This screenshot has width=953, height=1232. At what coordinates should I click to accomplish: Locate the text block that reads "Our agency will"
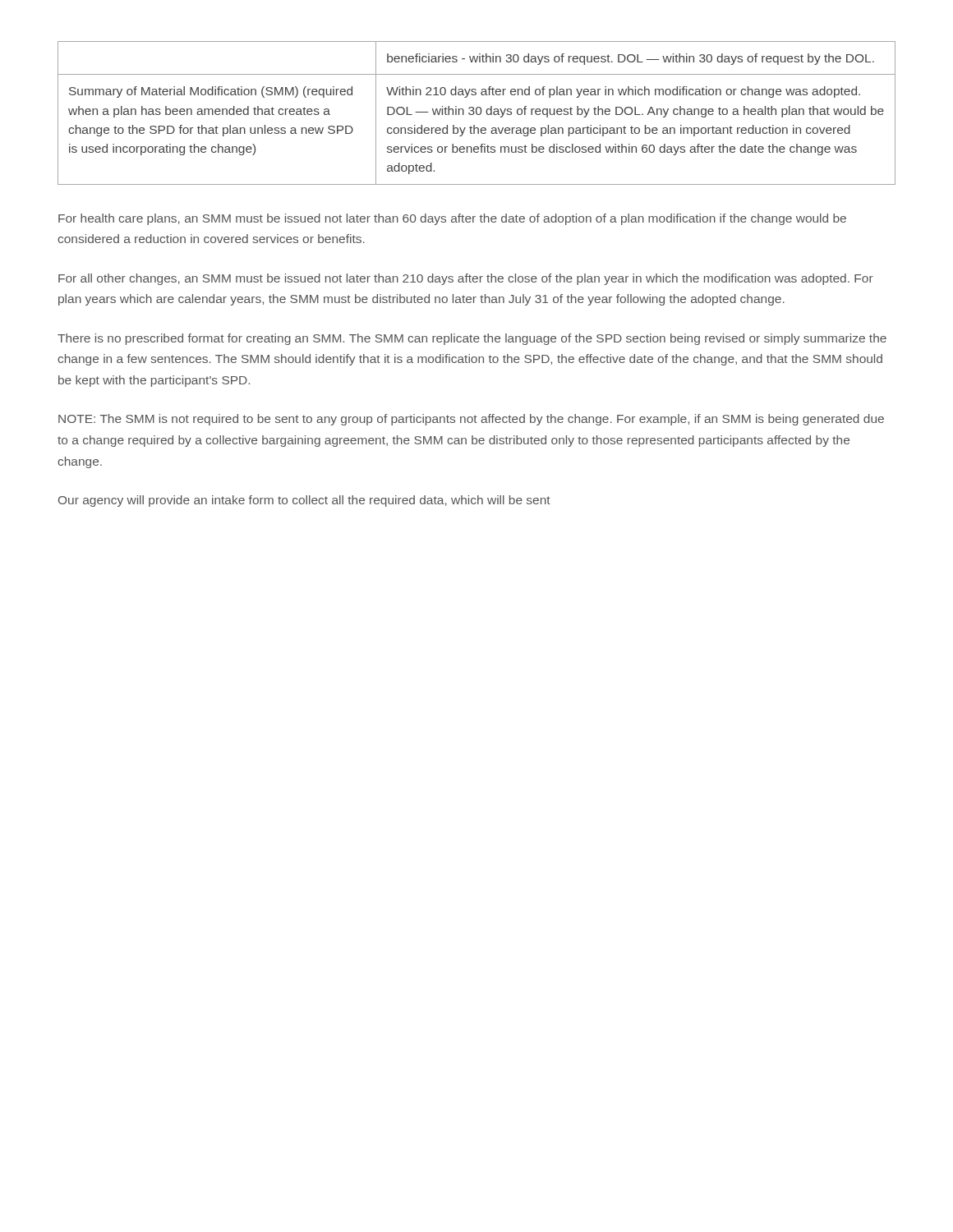coord(304,500)
